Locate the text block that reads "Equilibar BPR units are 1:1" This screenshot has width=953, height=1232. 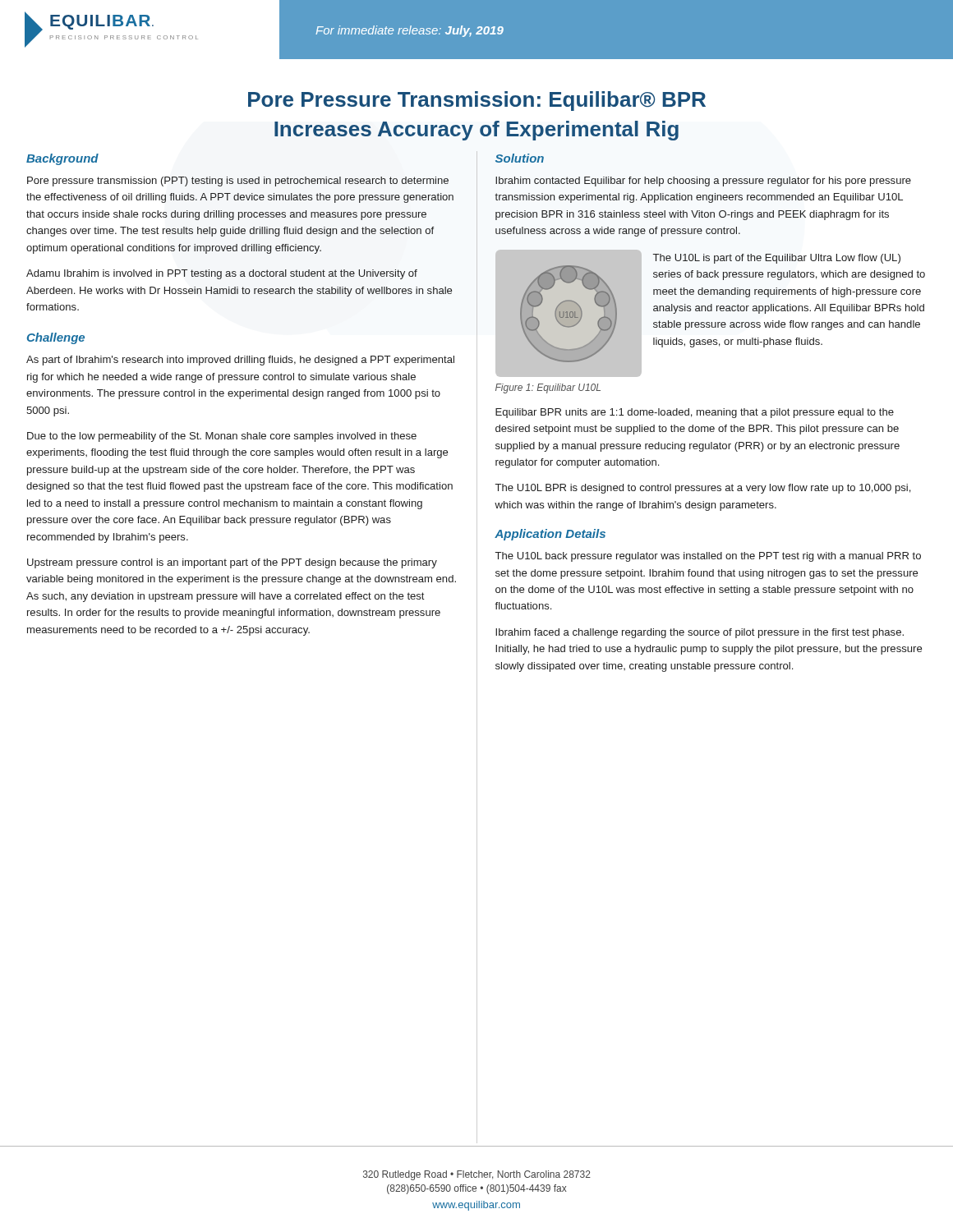[x=697, y=437]
